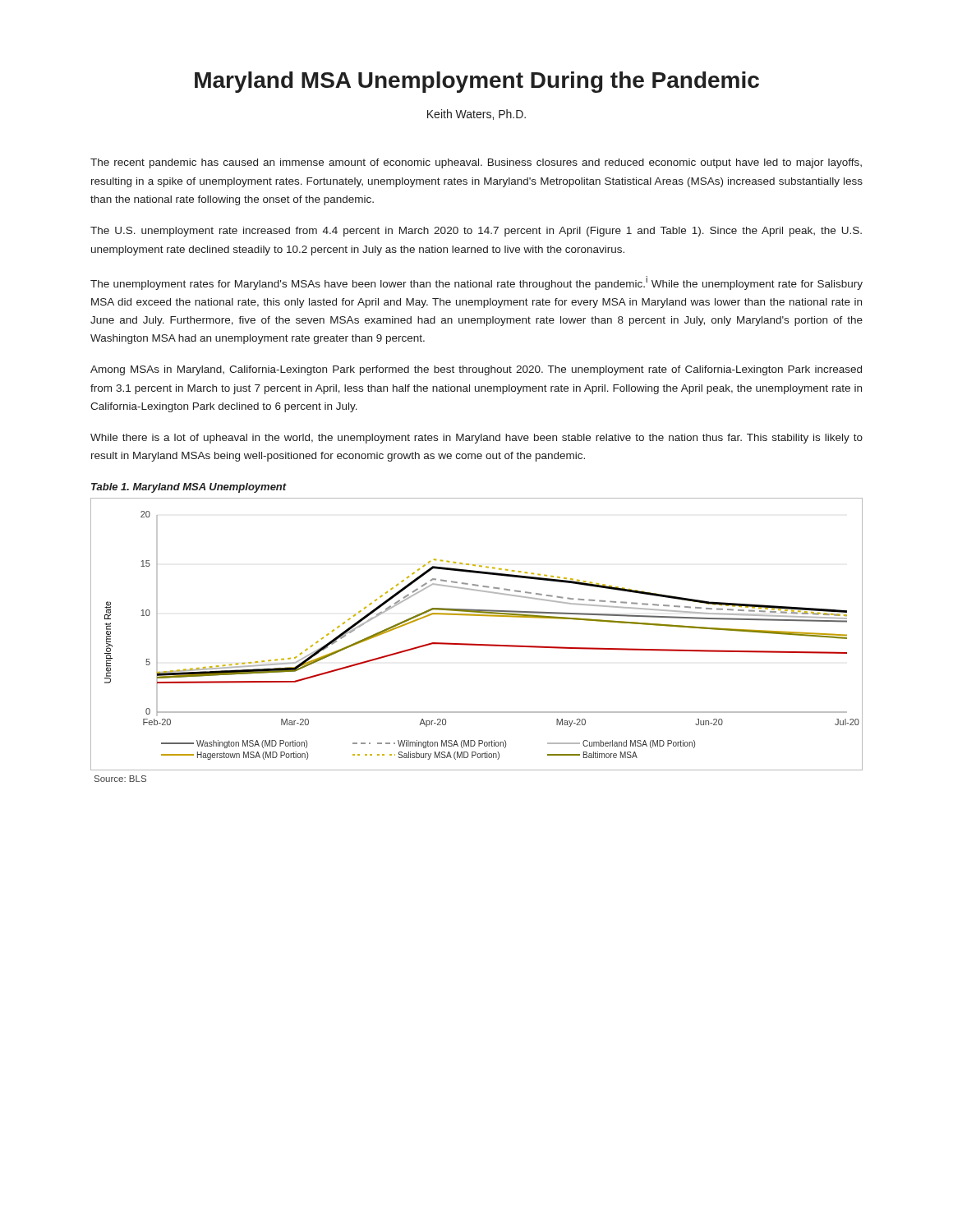Click on the line chart
Viewport: 953px width, 1232px height.
476,634
